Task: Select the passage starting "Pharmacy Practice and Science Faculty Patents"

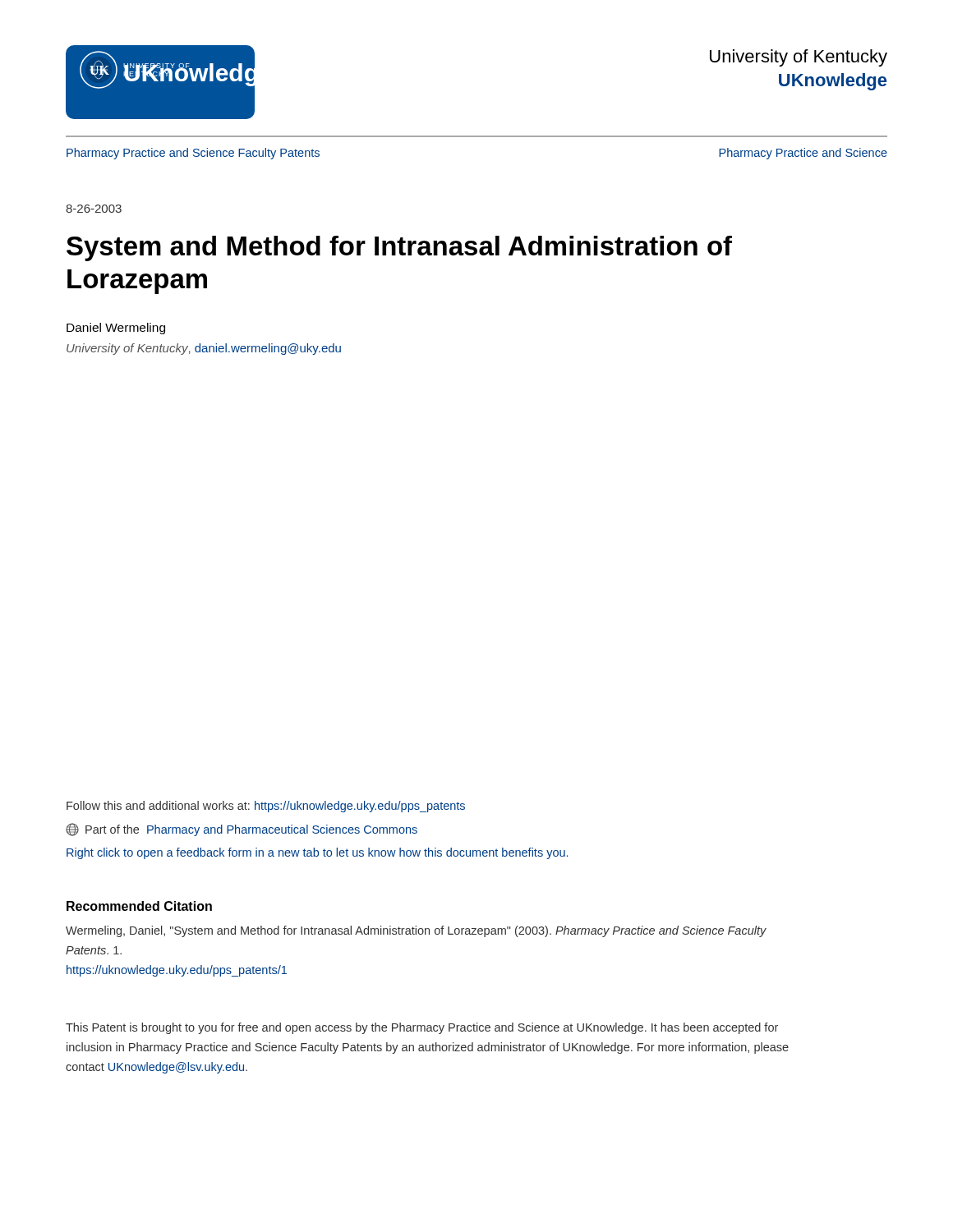Action: click(193, 153)
